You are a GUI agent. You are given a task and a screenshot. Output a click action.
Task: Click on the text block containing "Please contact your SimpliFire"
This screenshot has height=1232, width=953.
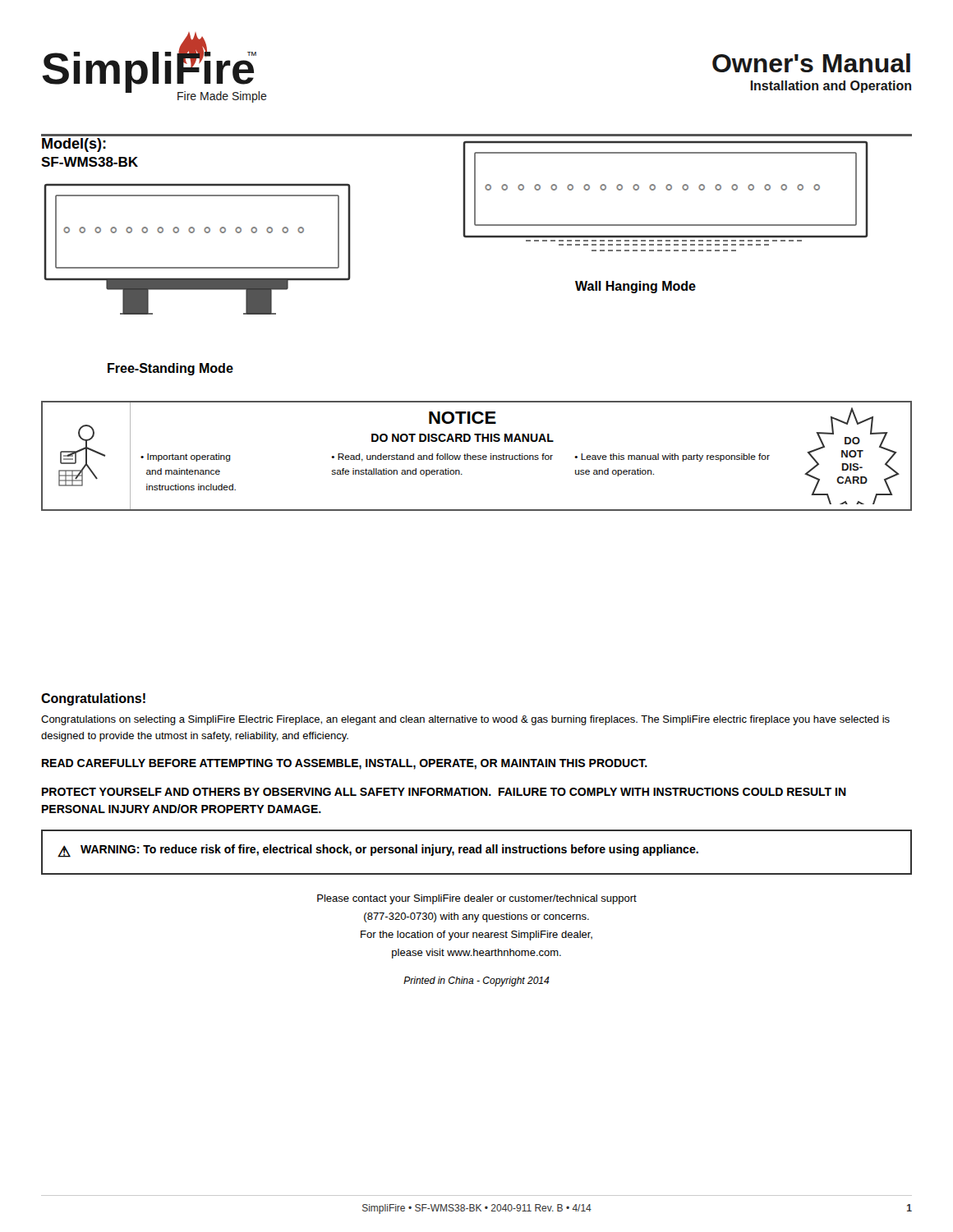(x=476, y=925)
